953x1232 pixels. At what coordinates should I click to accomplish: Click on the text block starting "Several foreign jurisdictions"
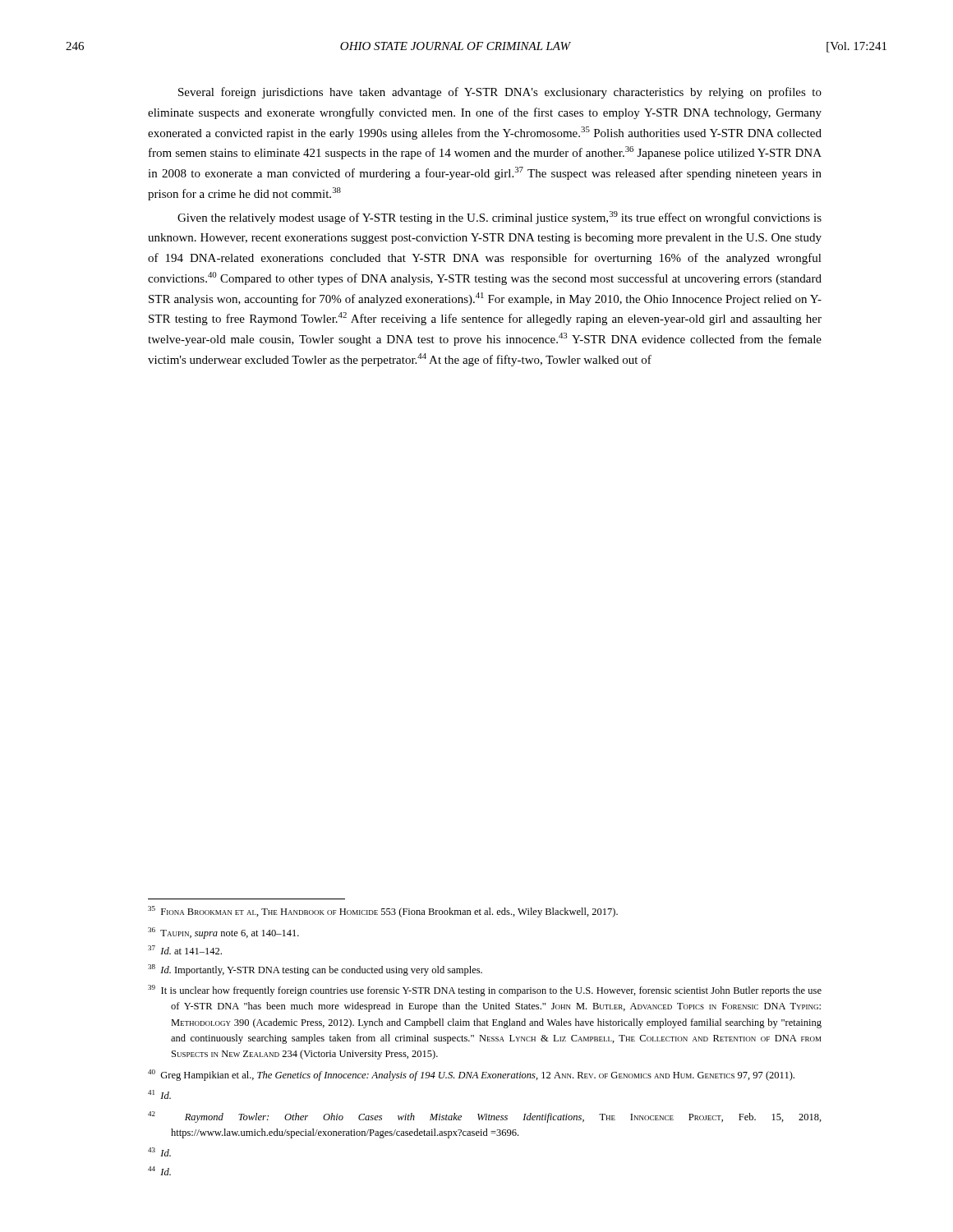click(485, 143)
